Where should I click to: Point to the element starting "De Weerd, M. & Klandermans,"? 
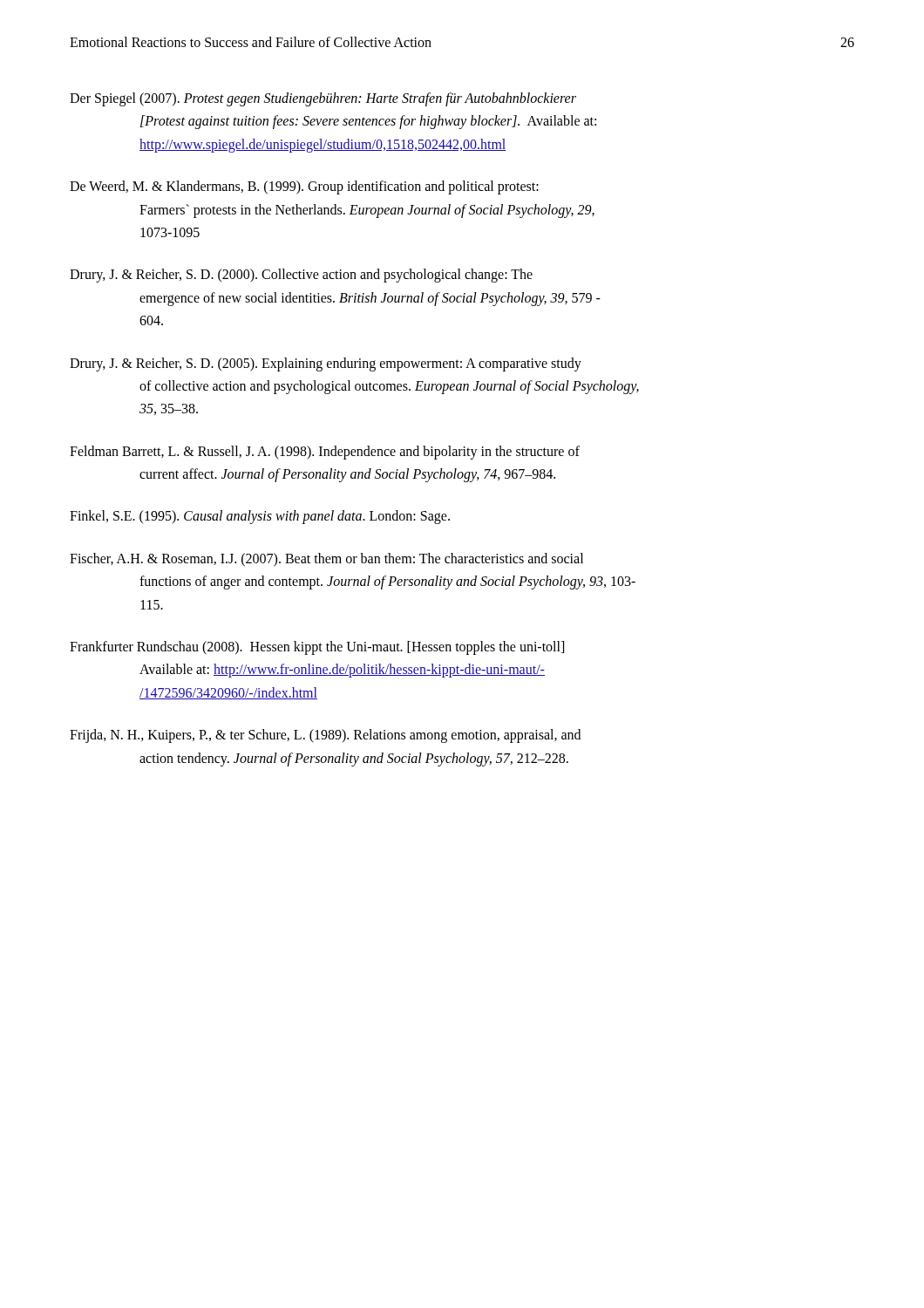(462, 210)
